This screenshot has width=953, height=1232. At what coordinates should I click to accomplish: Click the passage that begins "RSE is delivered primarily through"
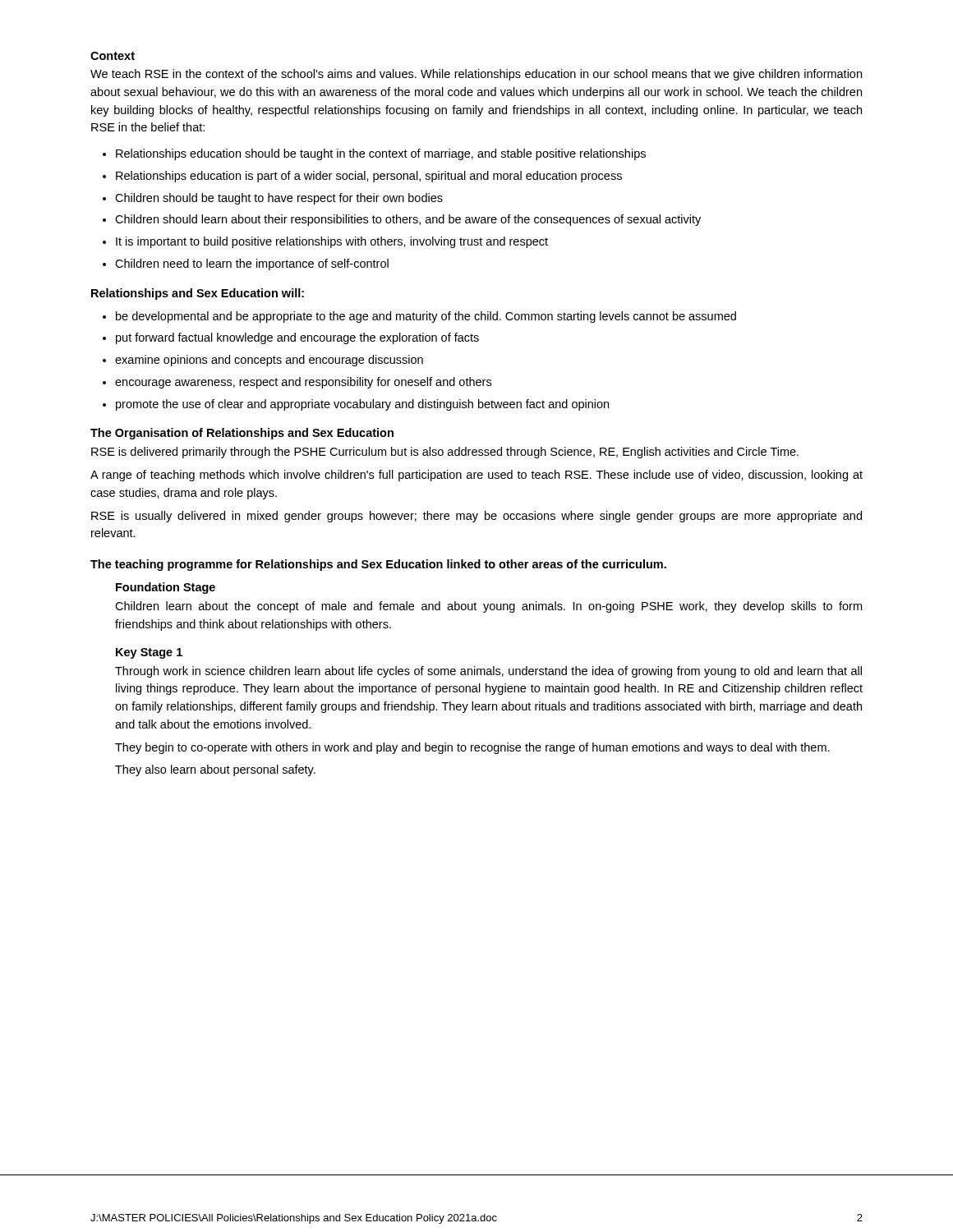click(x=445, y=452)
